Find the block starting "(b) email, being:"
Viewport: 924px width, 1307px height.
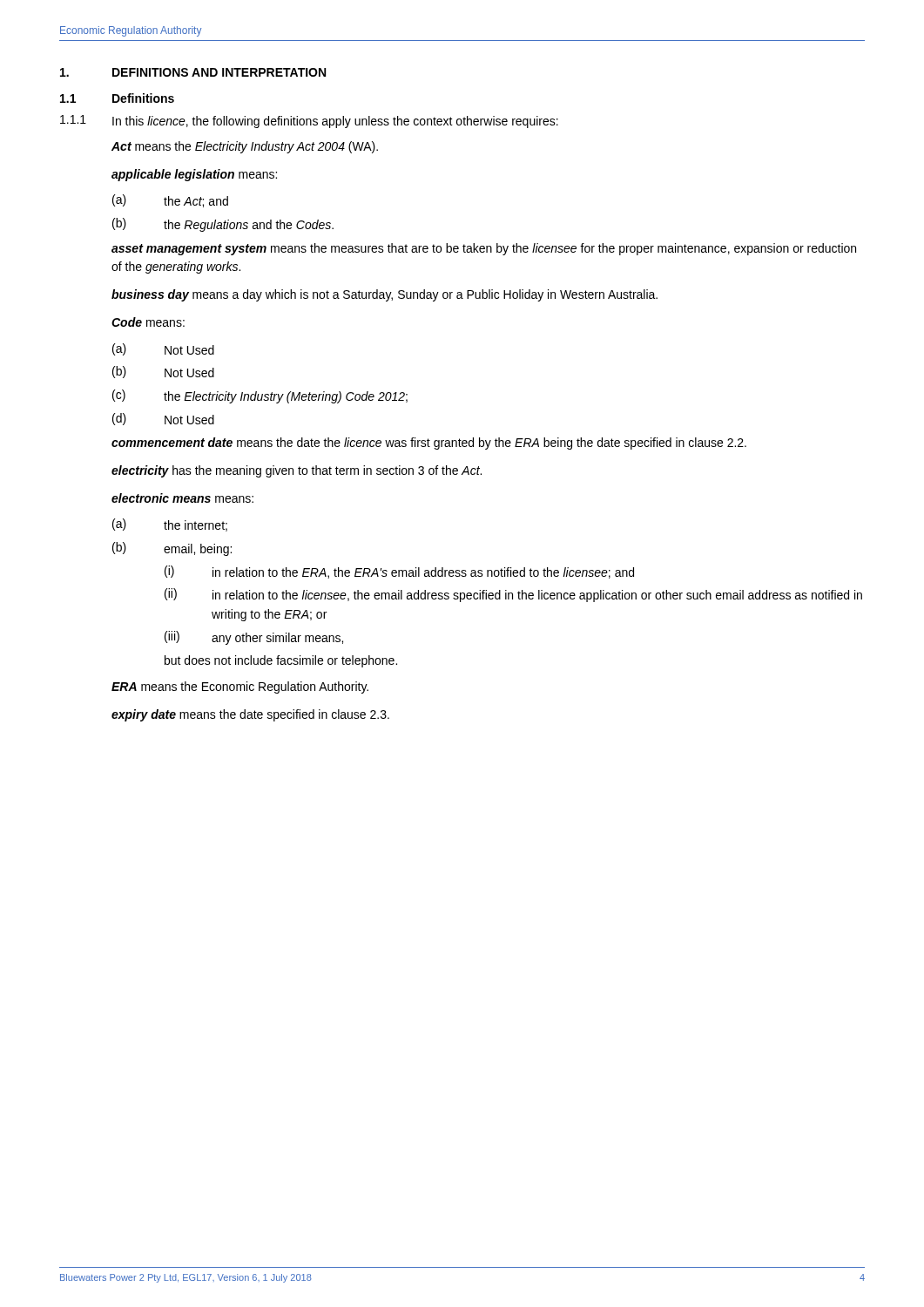coord(172,549)
